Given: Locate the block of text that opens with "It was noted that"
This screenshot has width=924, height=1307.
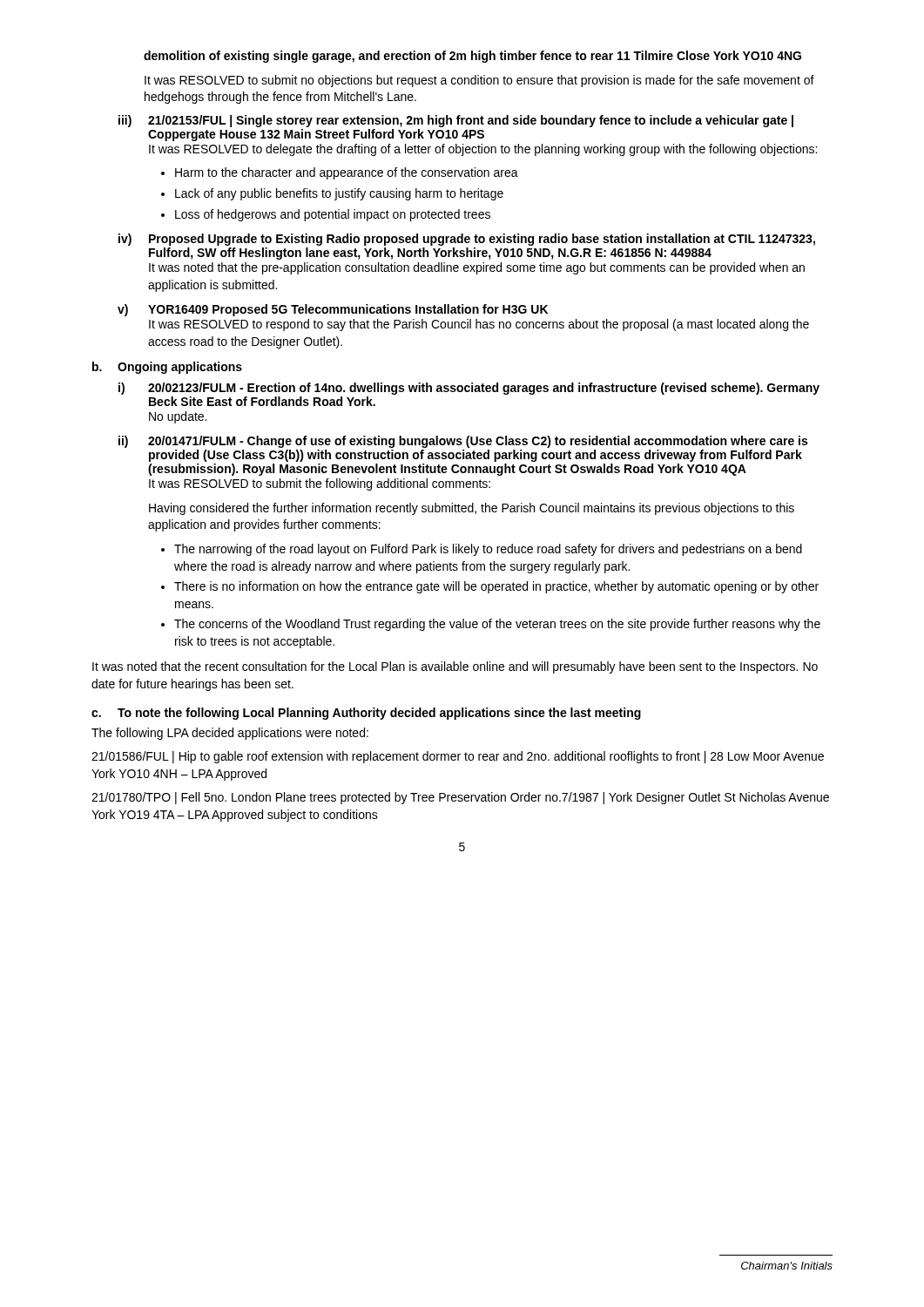Looking at the screenshot, I should (462, 676).
